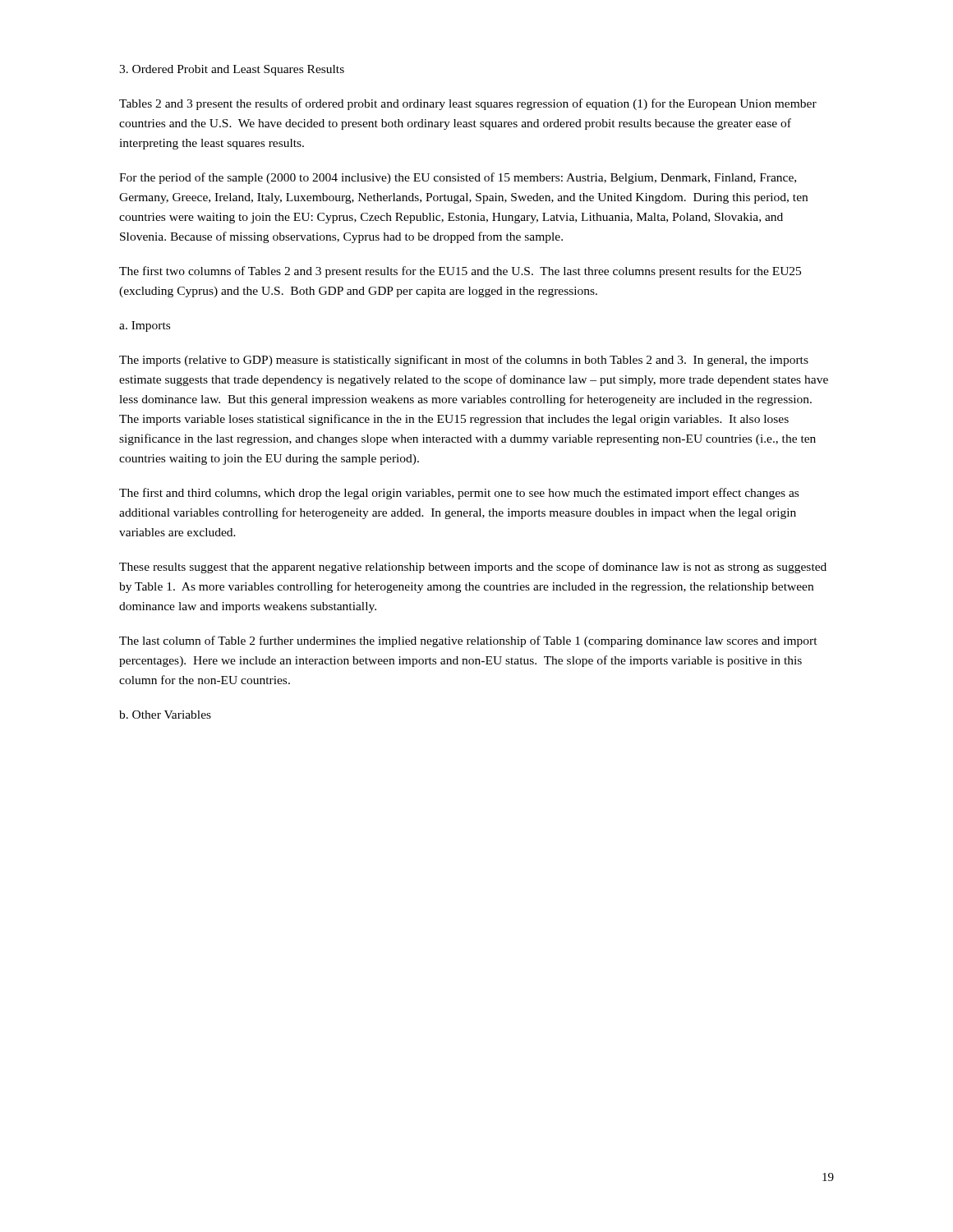953x1232 pixels.
Task: Click the passage that begins "For the period of the"
Action: point(464,207)
